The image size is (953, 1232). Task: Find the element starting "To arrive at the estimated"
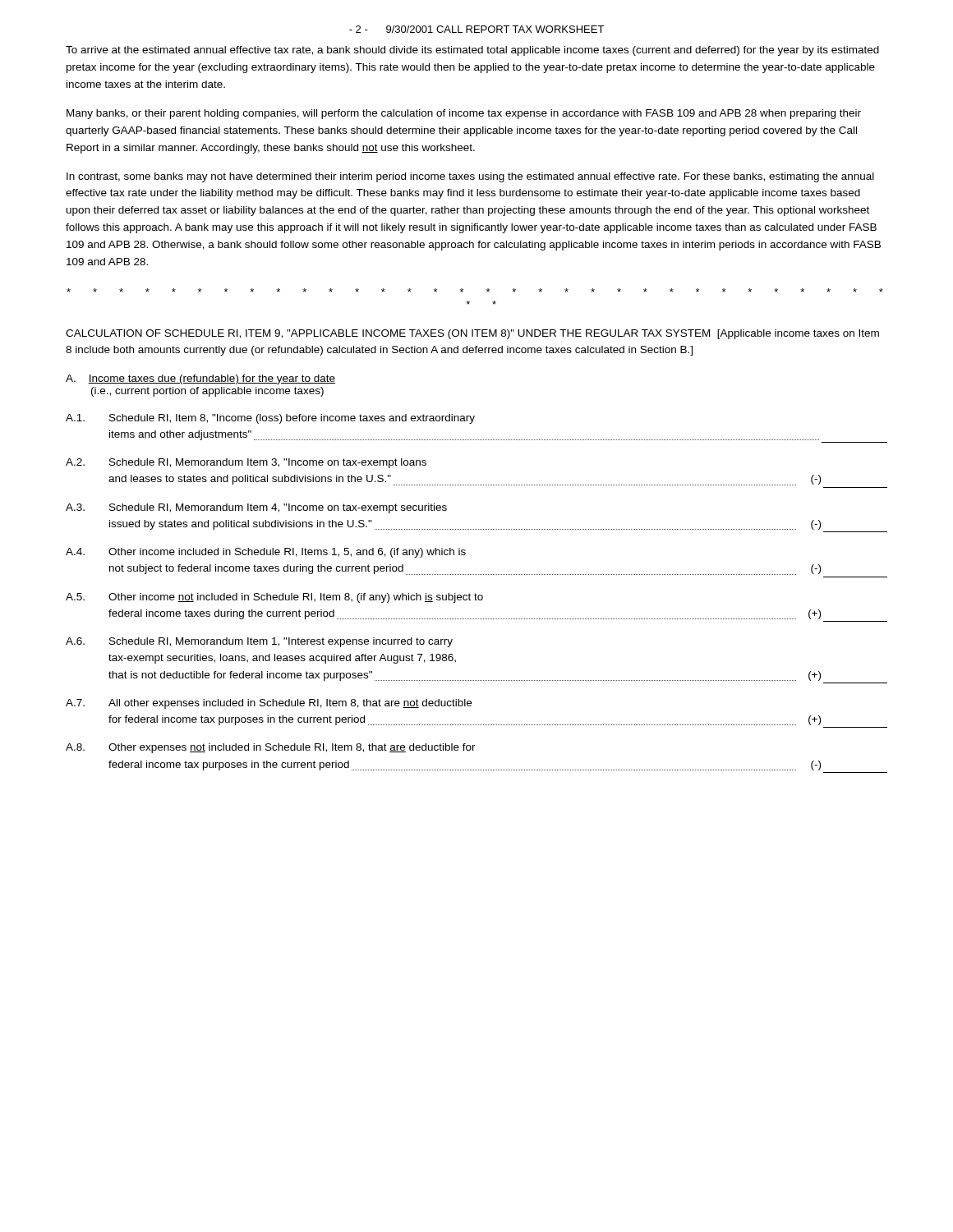coord(473,67)
